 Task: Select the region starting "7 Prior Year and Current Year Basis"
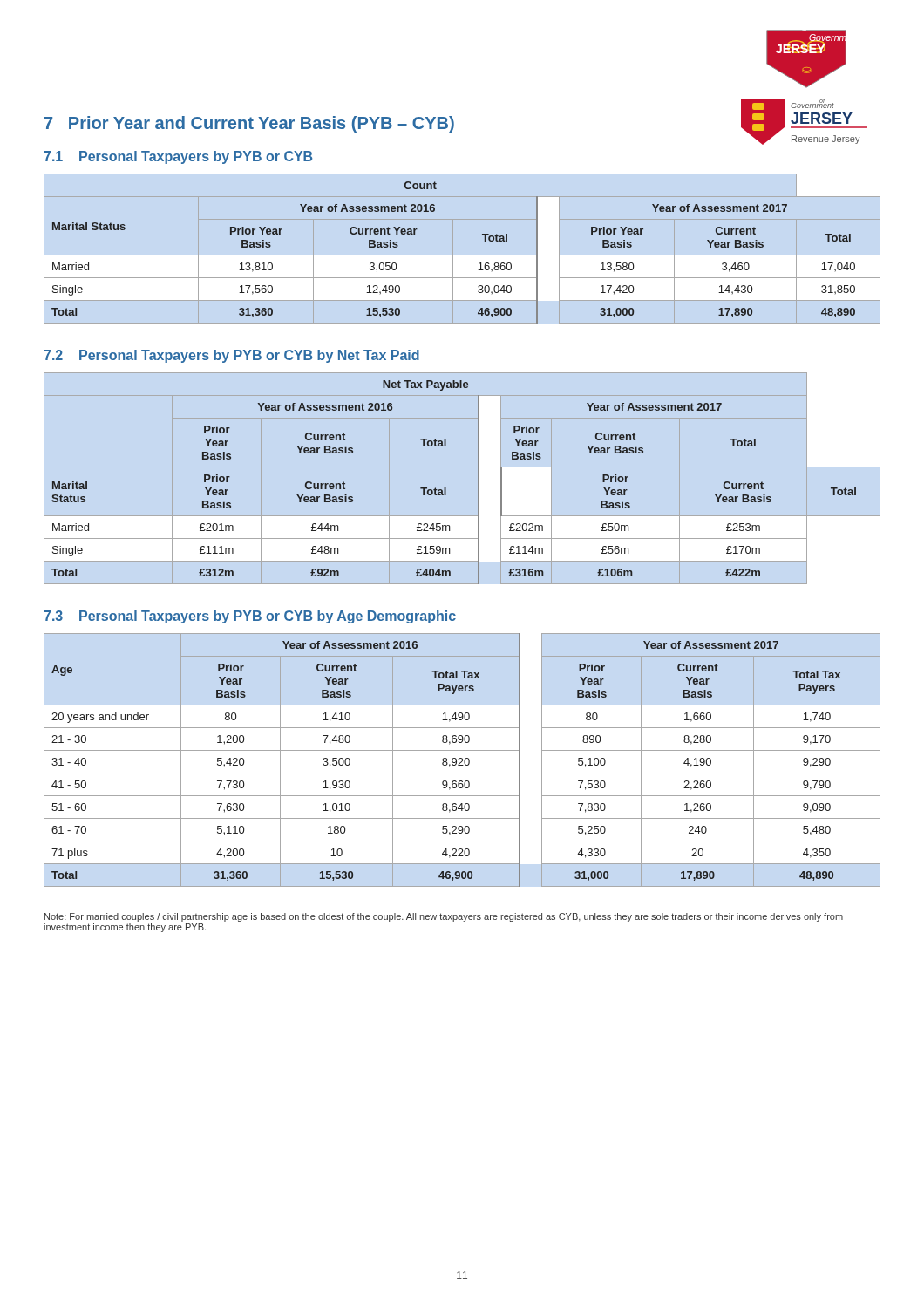249,123
